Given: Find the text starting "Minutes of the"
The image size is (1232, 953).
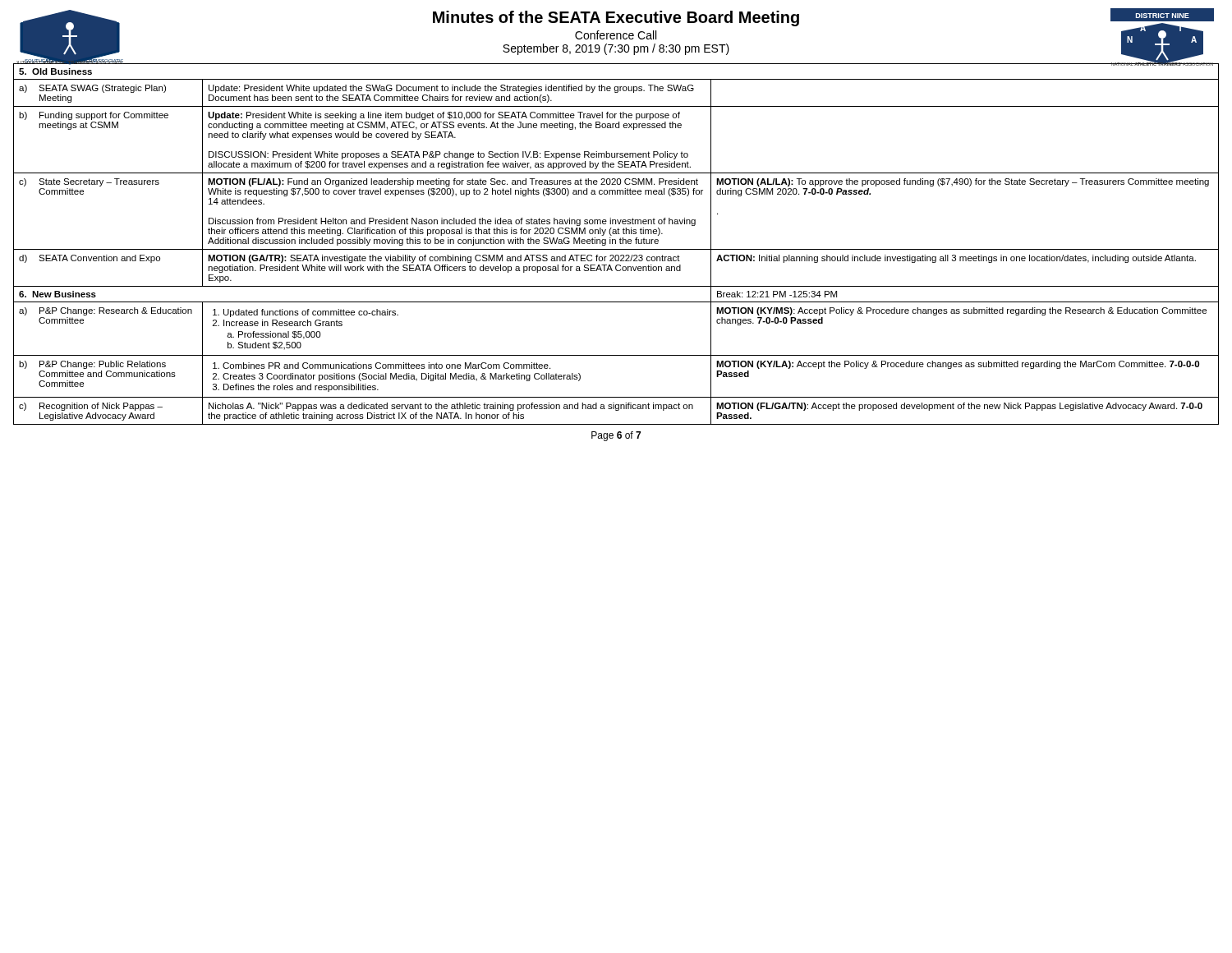Looking at the screenshot, I should [616, 32].
